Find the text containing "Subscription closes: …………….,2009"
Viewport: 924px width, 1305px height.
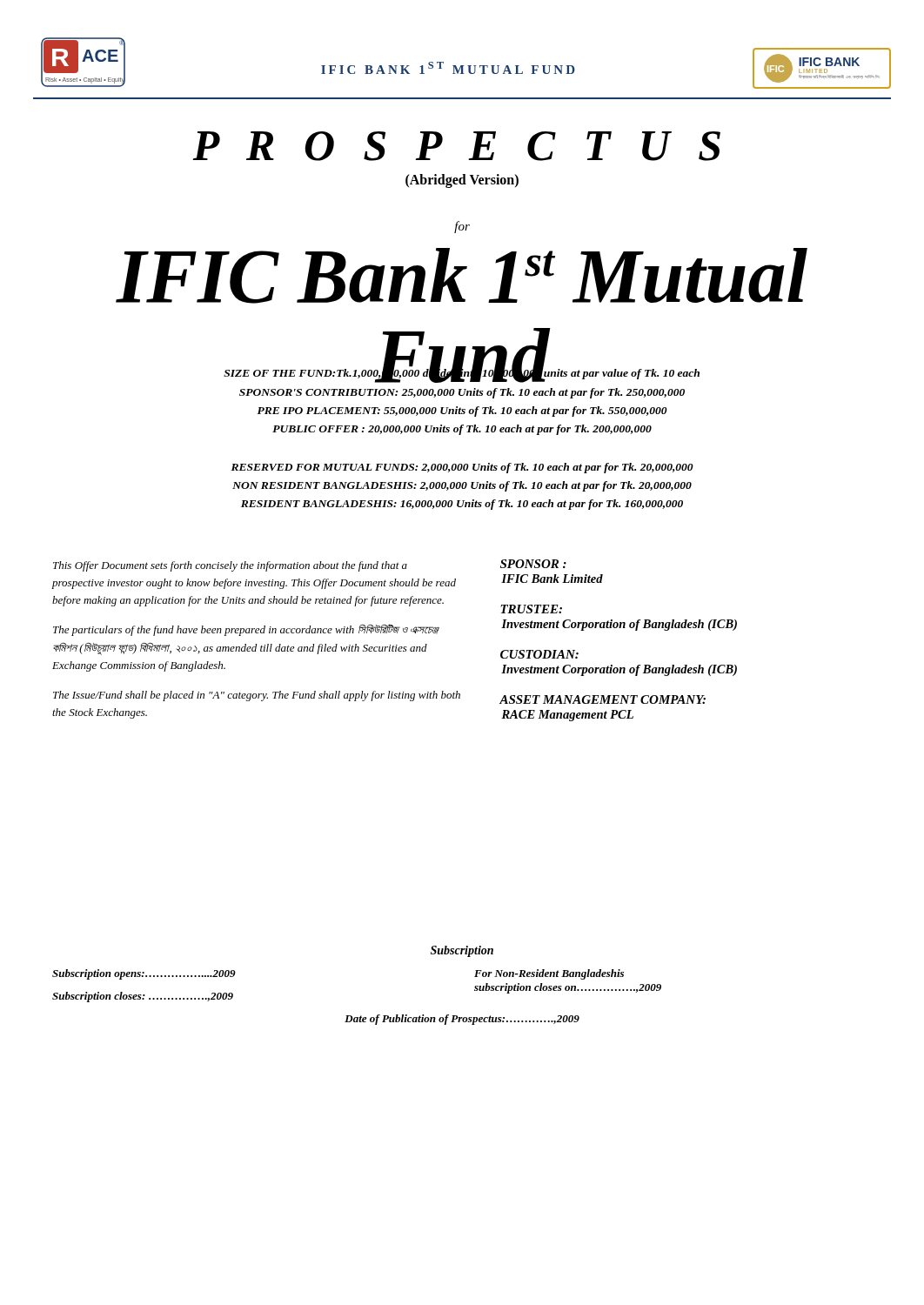point(143,996)
